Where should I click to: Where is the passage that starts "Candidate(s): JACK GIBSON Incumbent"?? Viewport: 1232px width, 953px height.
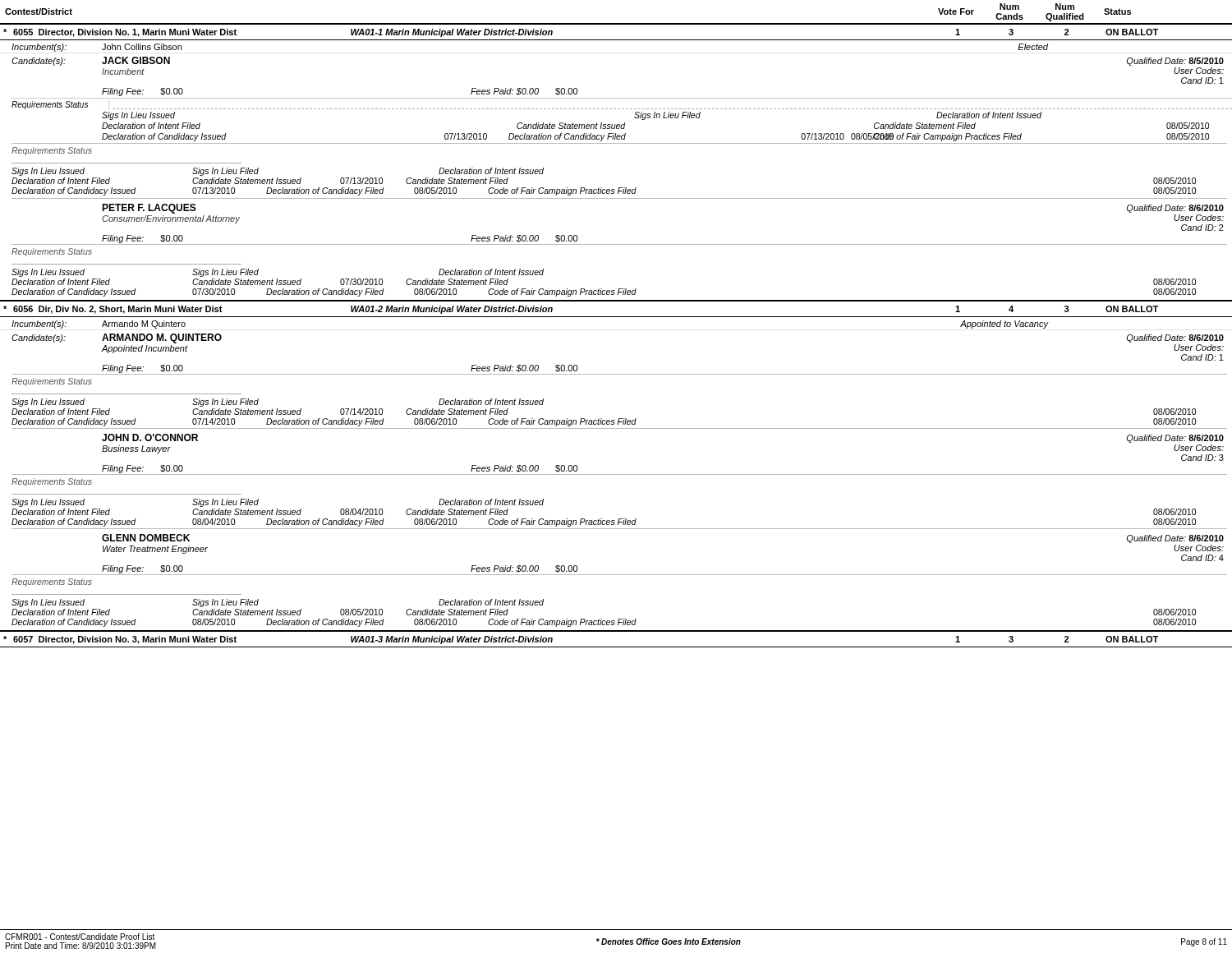[39, 61]
